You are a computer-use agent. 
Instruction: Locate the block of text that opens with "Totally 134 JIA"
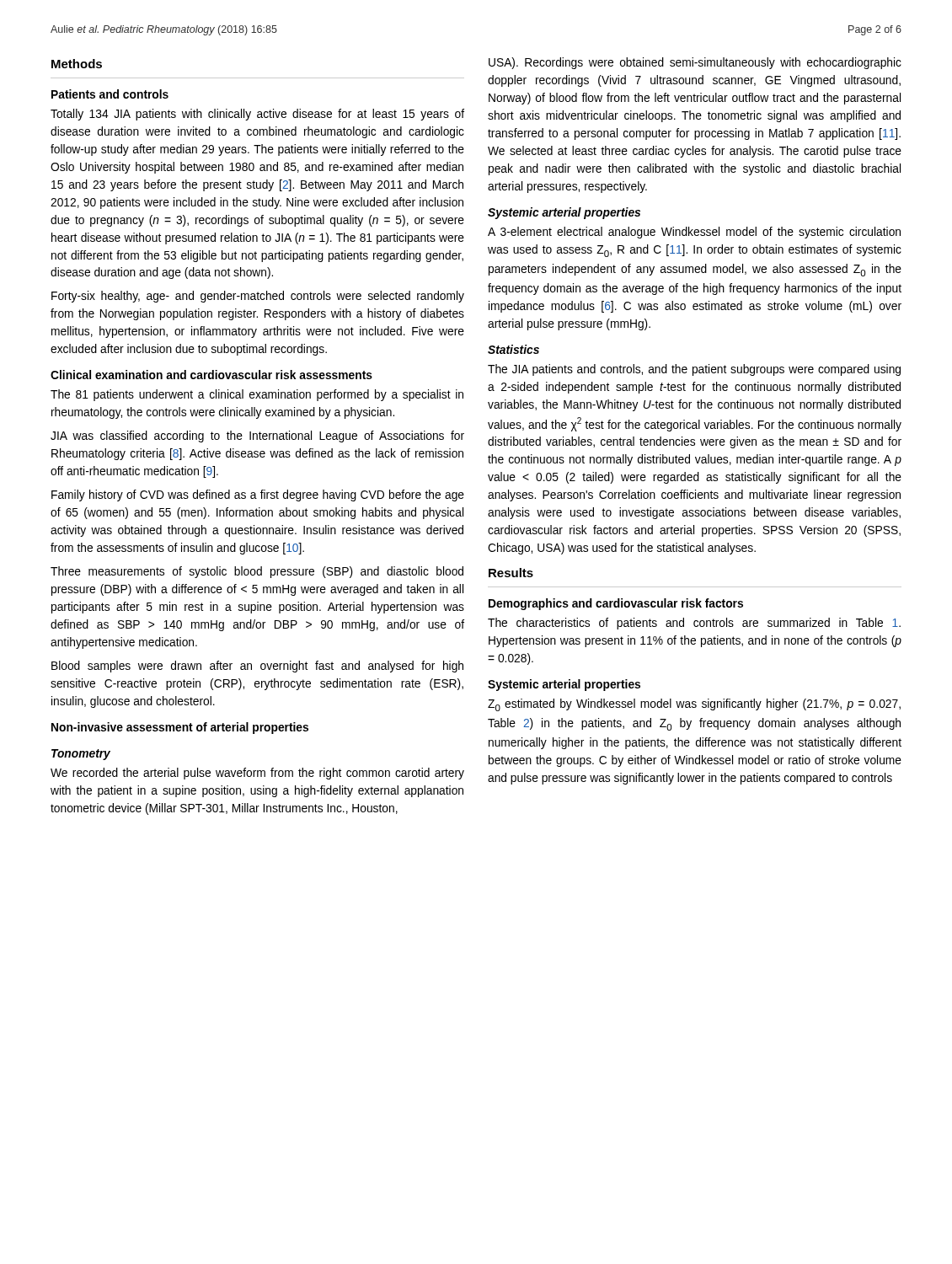[x=257, y=194]
